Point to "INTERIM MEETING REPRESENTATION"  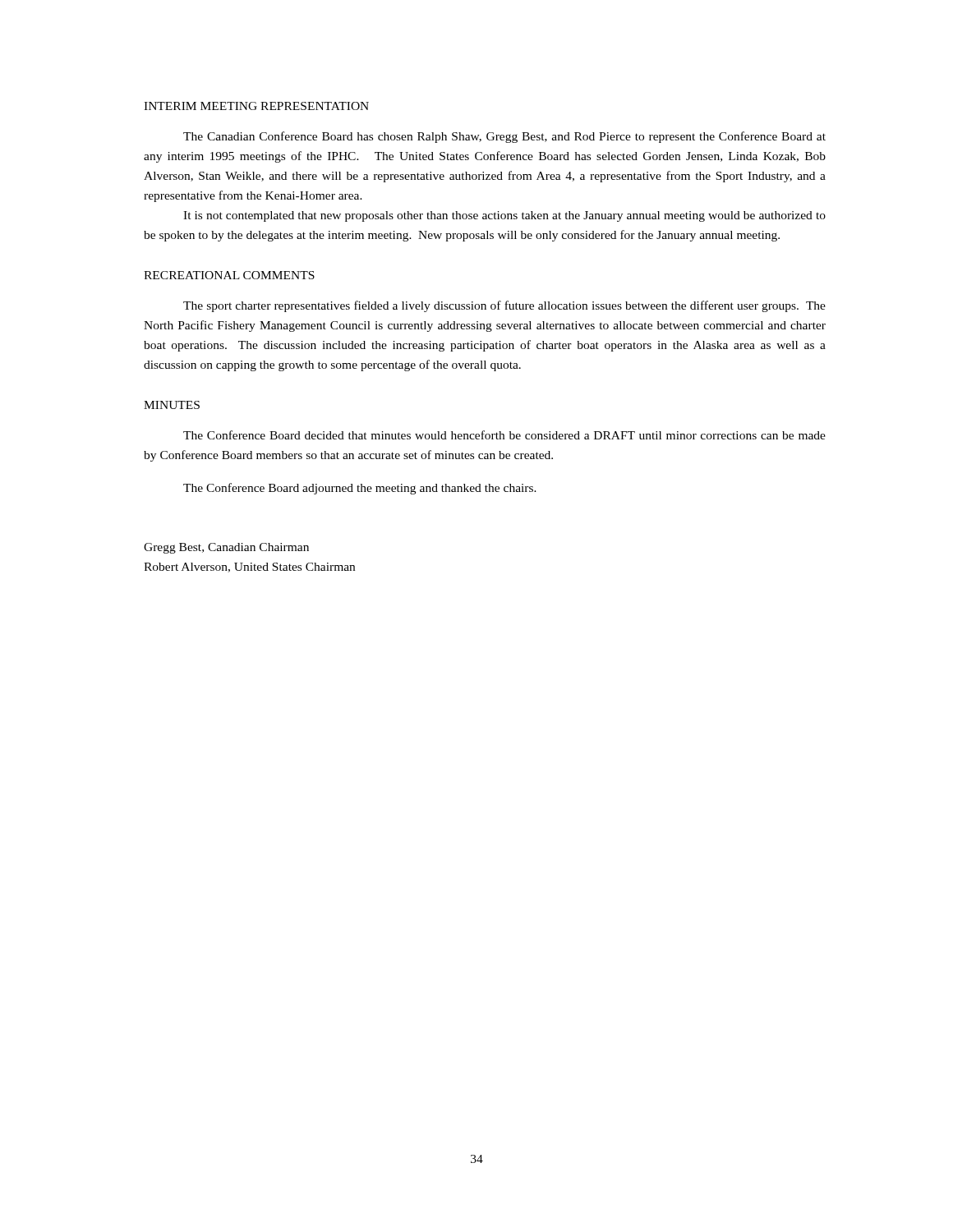click(256, 106)
